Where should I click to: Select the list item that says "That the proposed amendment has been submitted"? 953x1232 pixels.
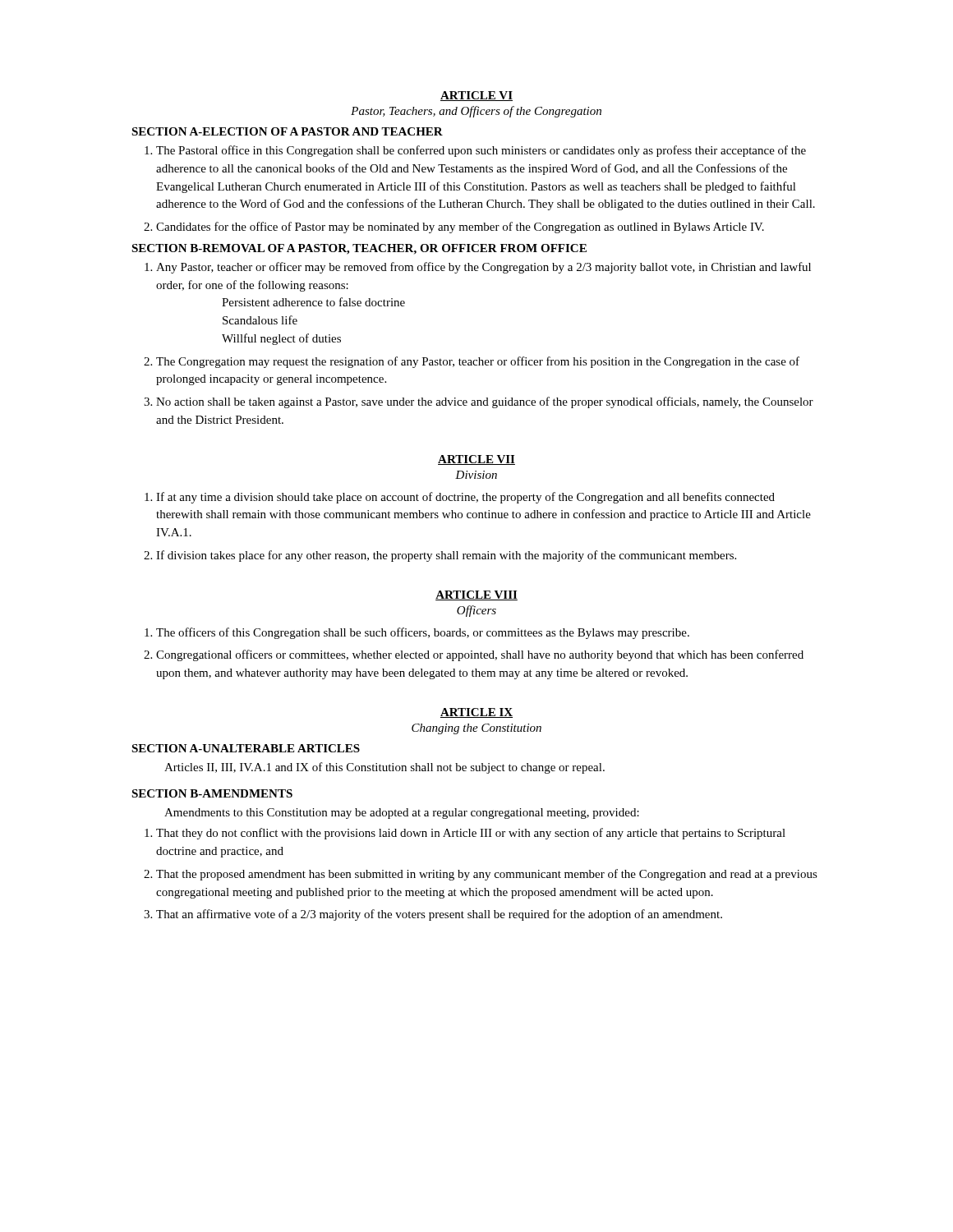coord(487,883)
